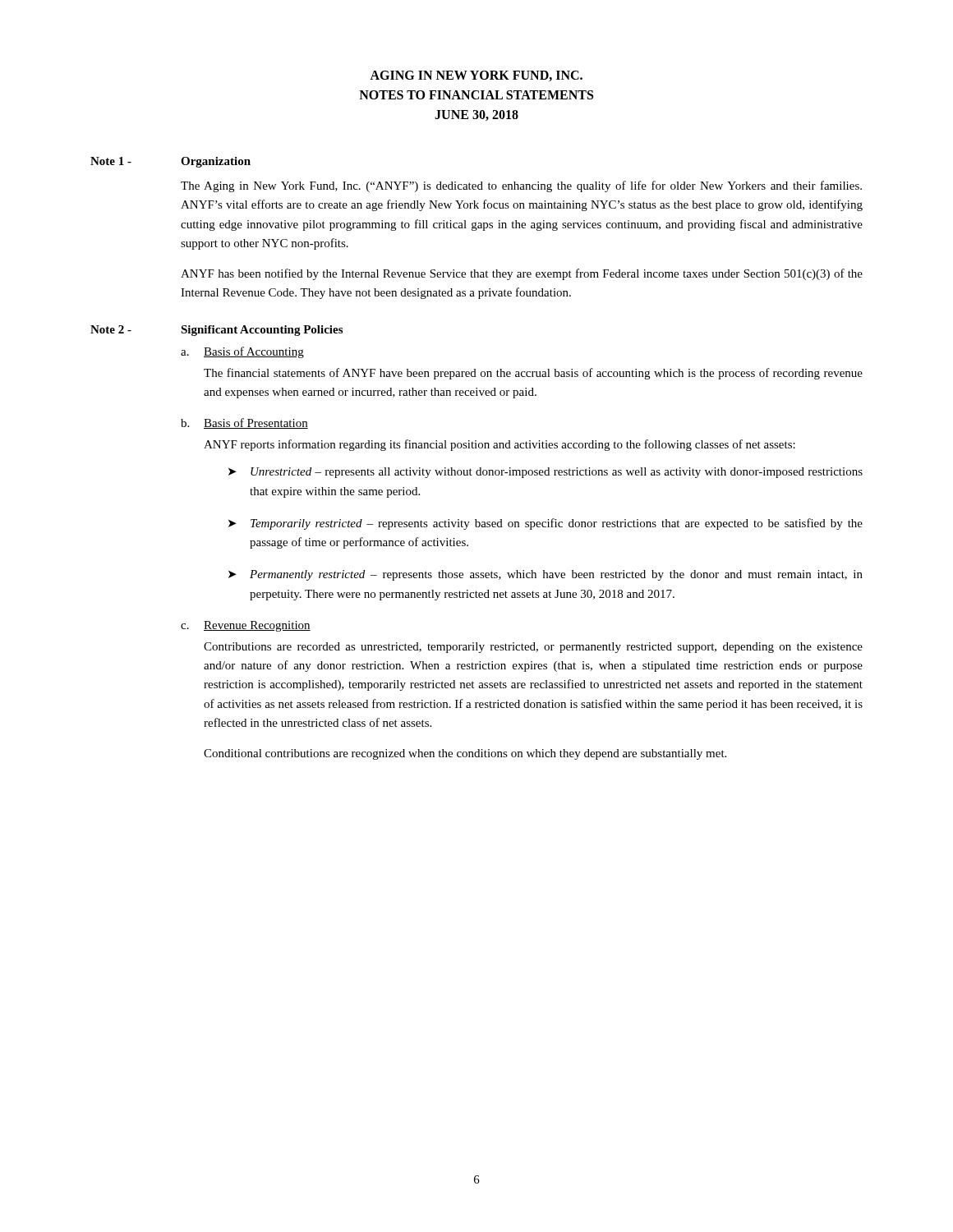The height and width of the screenshot is (1232, 953).
Task: Select the list item with the text "b. Basis of Presentation ANYF reports information"
Action: pyautogui.click(x=244, y=423)
